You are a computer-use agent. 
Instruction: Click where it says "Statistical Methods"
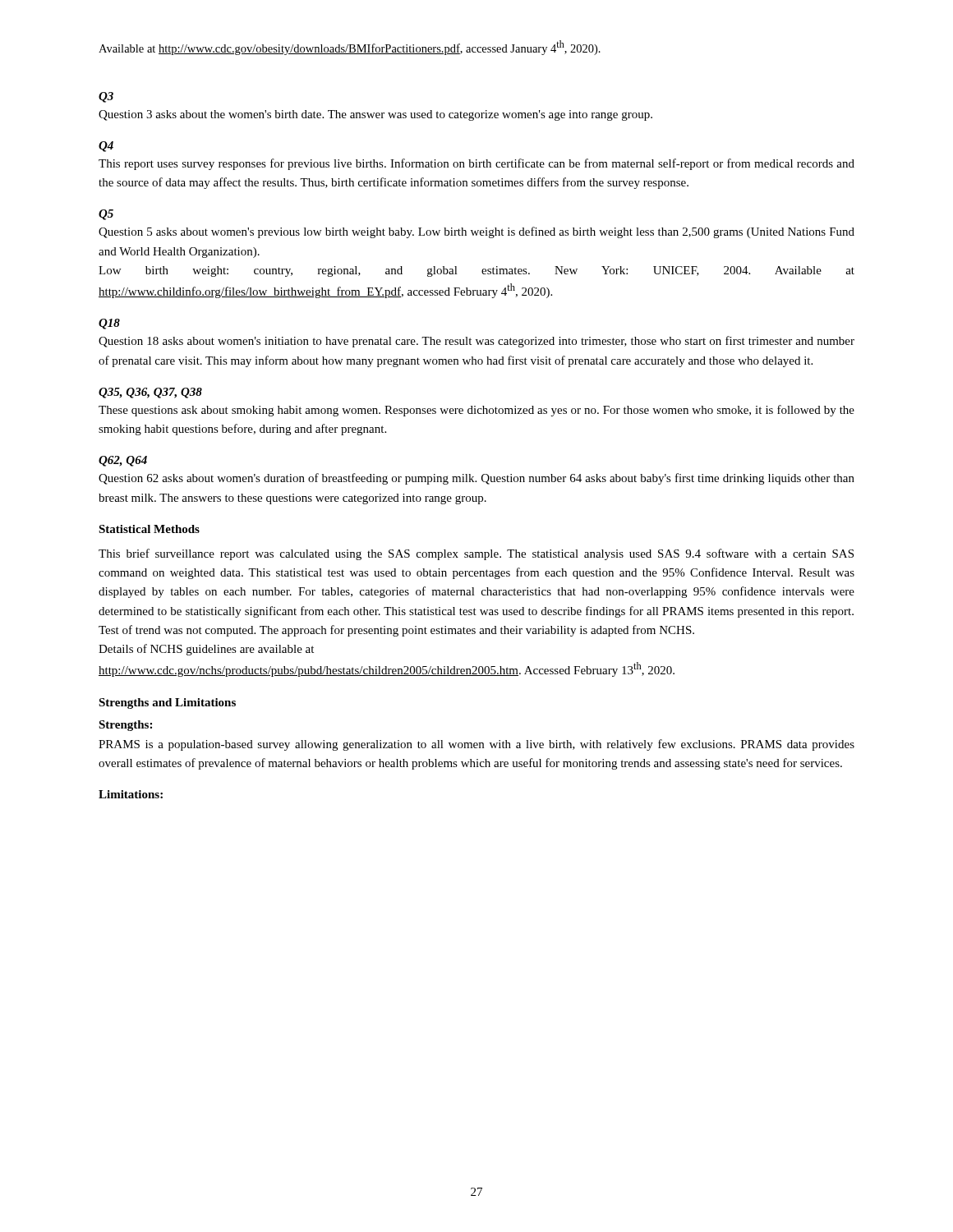coord(149,529)
